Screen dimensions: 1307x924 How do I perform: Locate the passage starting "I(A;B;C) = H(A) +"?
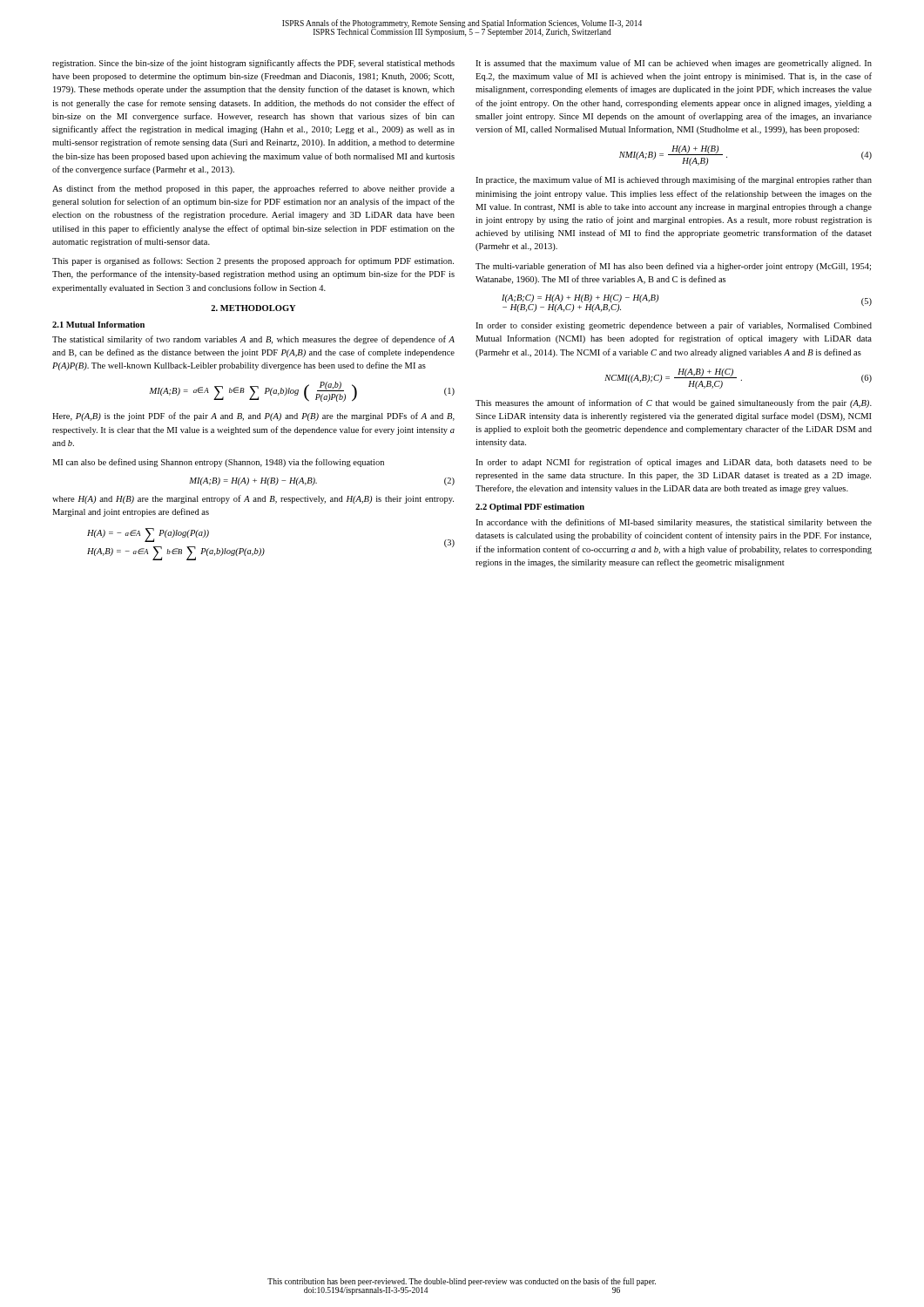pyautogui.click(x=582, y=302)
